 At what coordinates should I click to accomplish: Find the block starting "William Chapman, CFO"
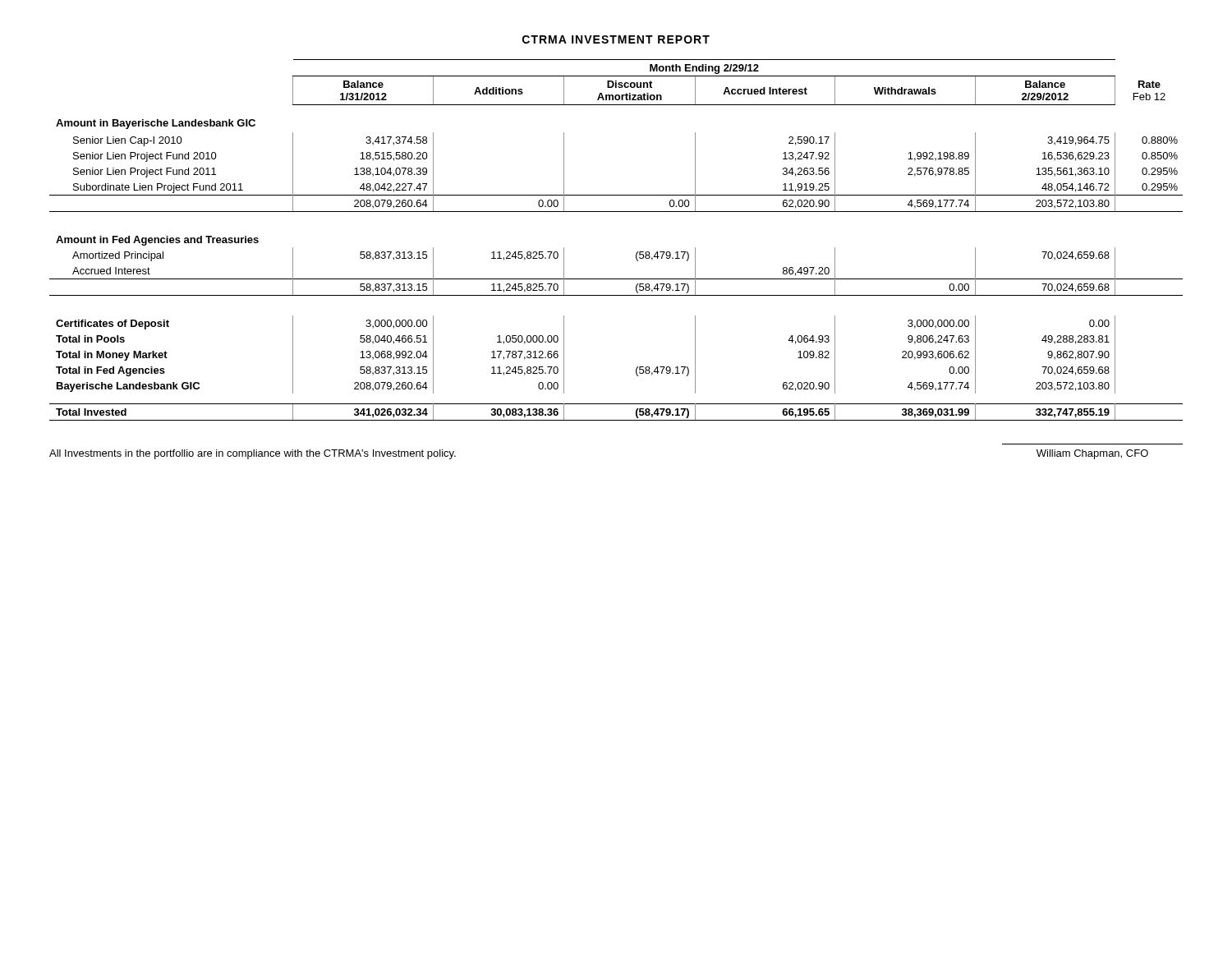pyautogui.click(x=1092, y=453)
